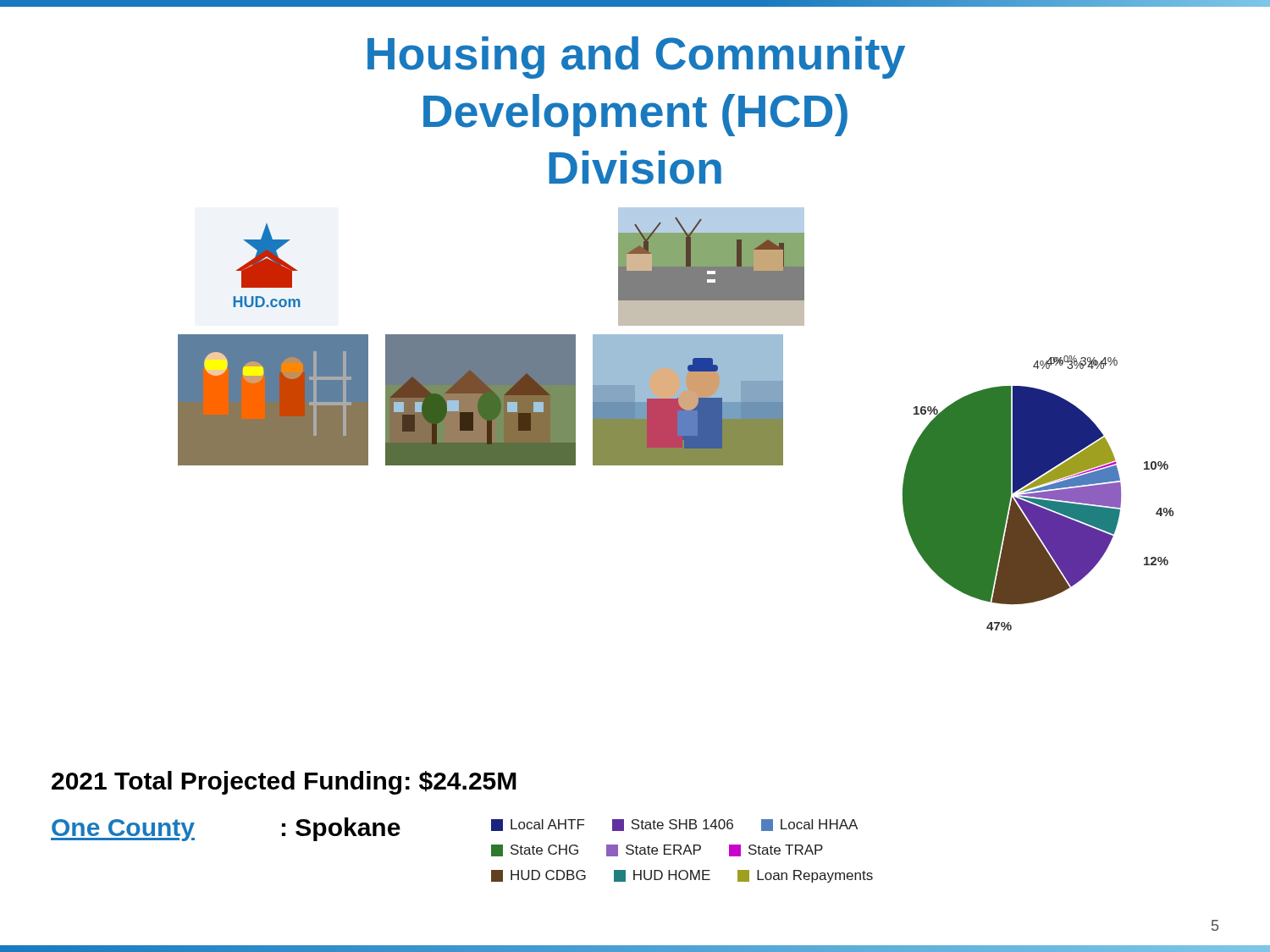Find the pie chart

[1033, 491]
